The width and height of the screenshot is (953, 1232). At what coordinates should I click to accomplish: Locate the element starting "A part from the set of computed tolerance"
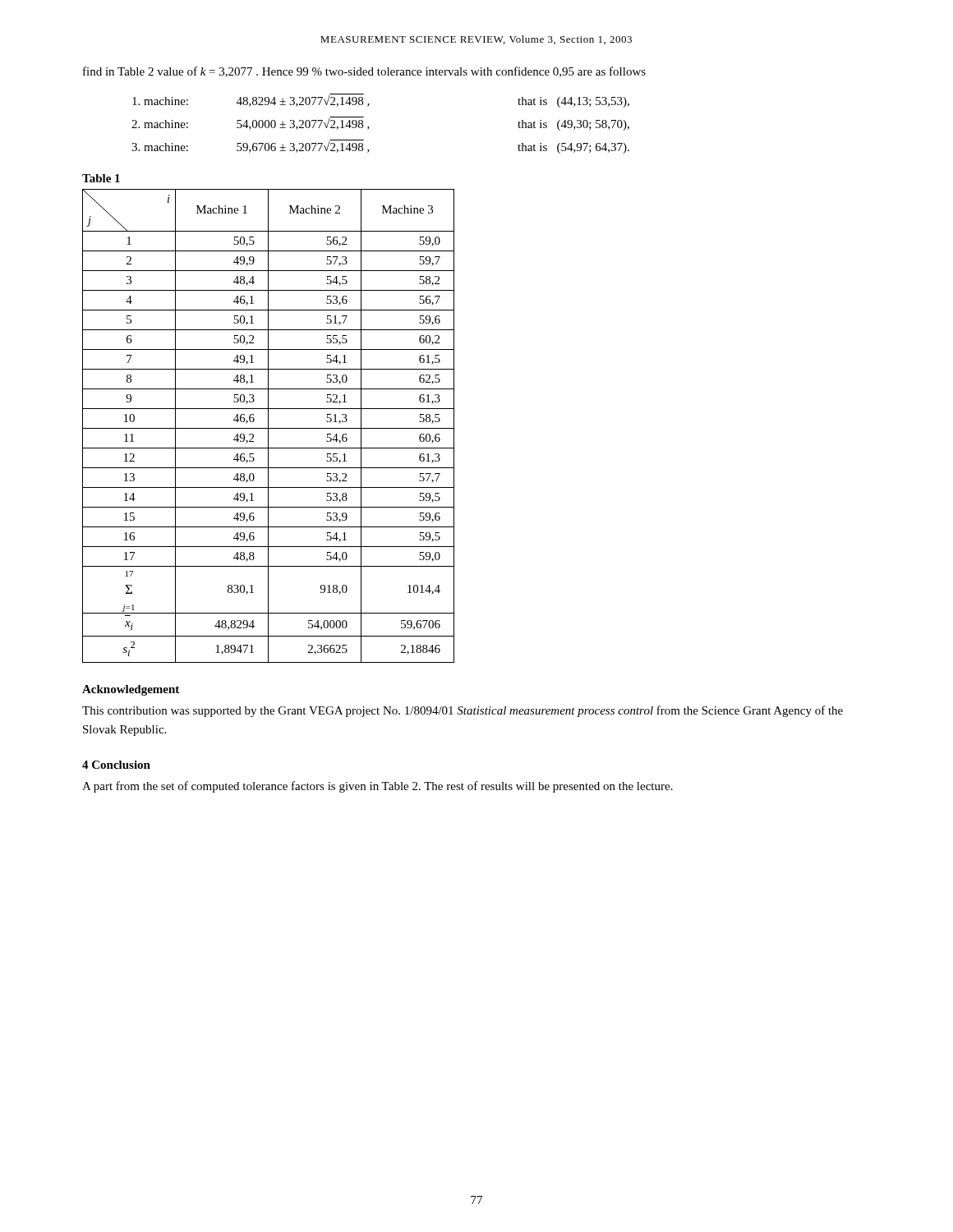coord(378,786)
